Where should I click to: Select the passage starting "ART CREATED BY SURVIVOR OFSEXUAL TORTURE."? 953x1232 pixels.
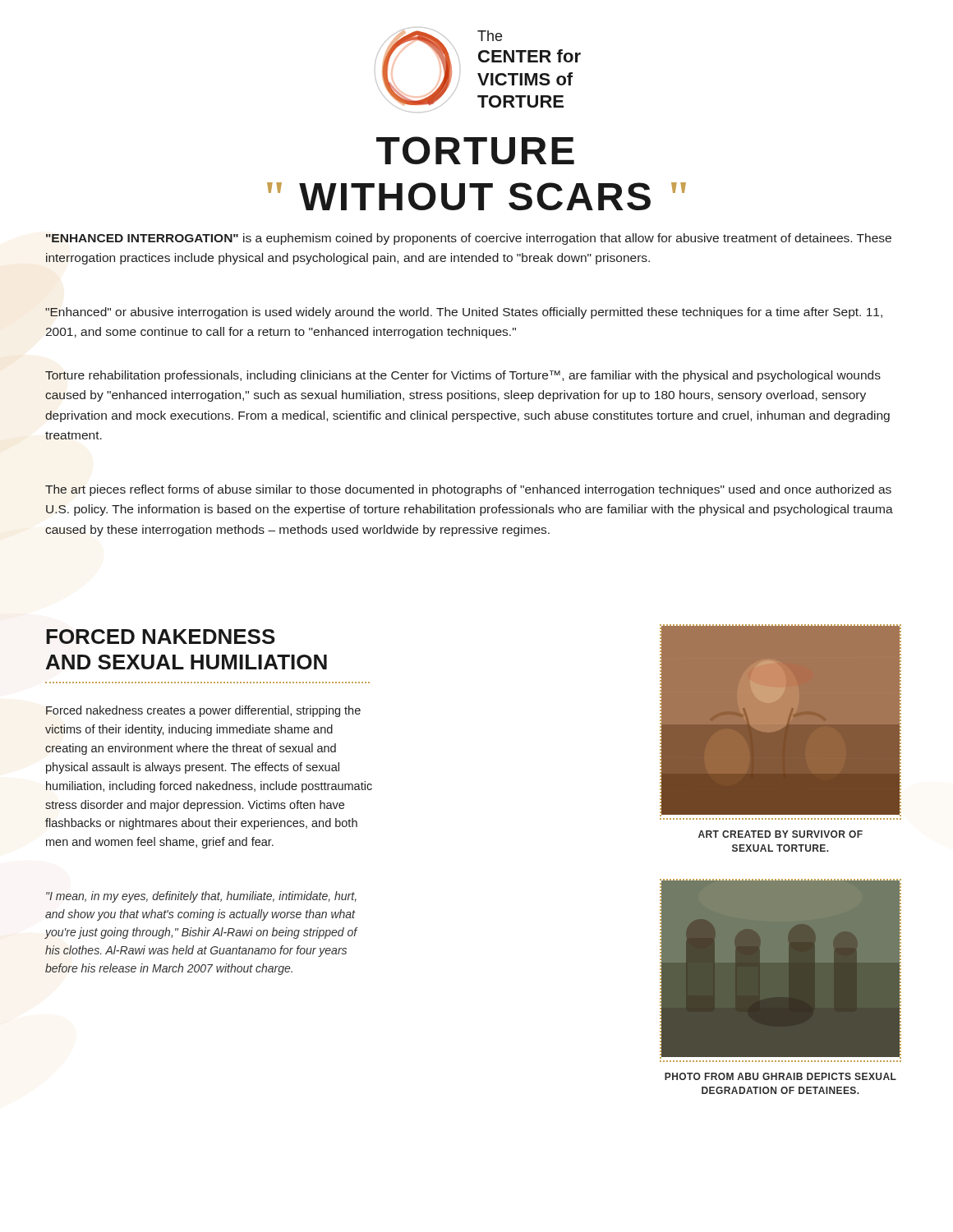tap(780, 841)
